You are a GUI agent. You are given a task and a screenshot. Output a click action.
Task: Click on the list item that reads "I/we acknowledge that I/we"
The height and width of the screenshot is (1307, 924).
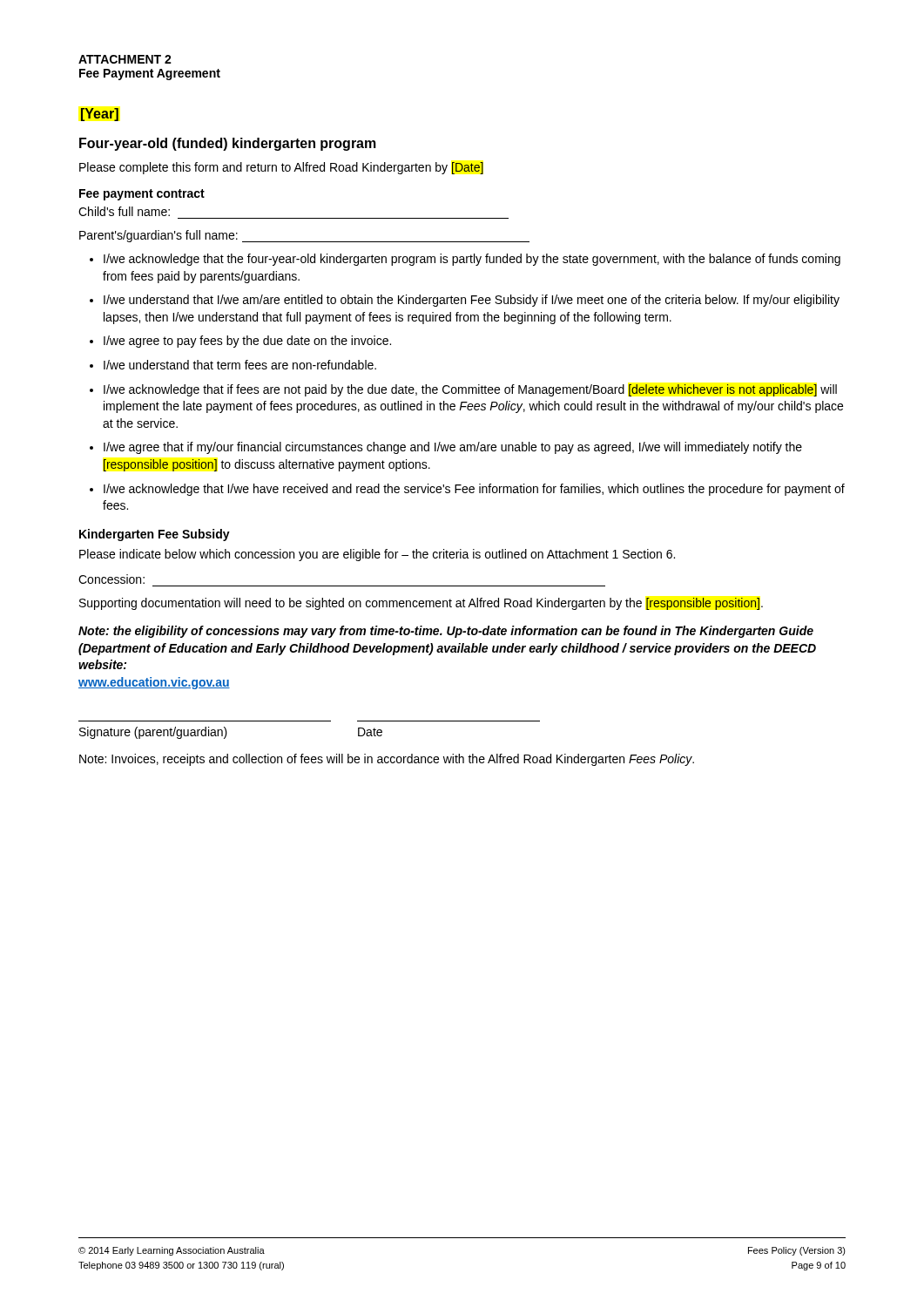(474, 497)
